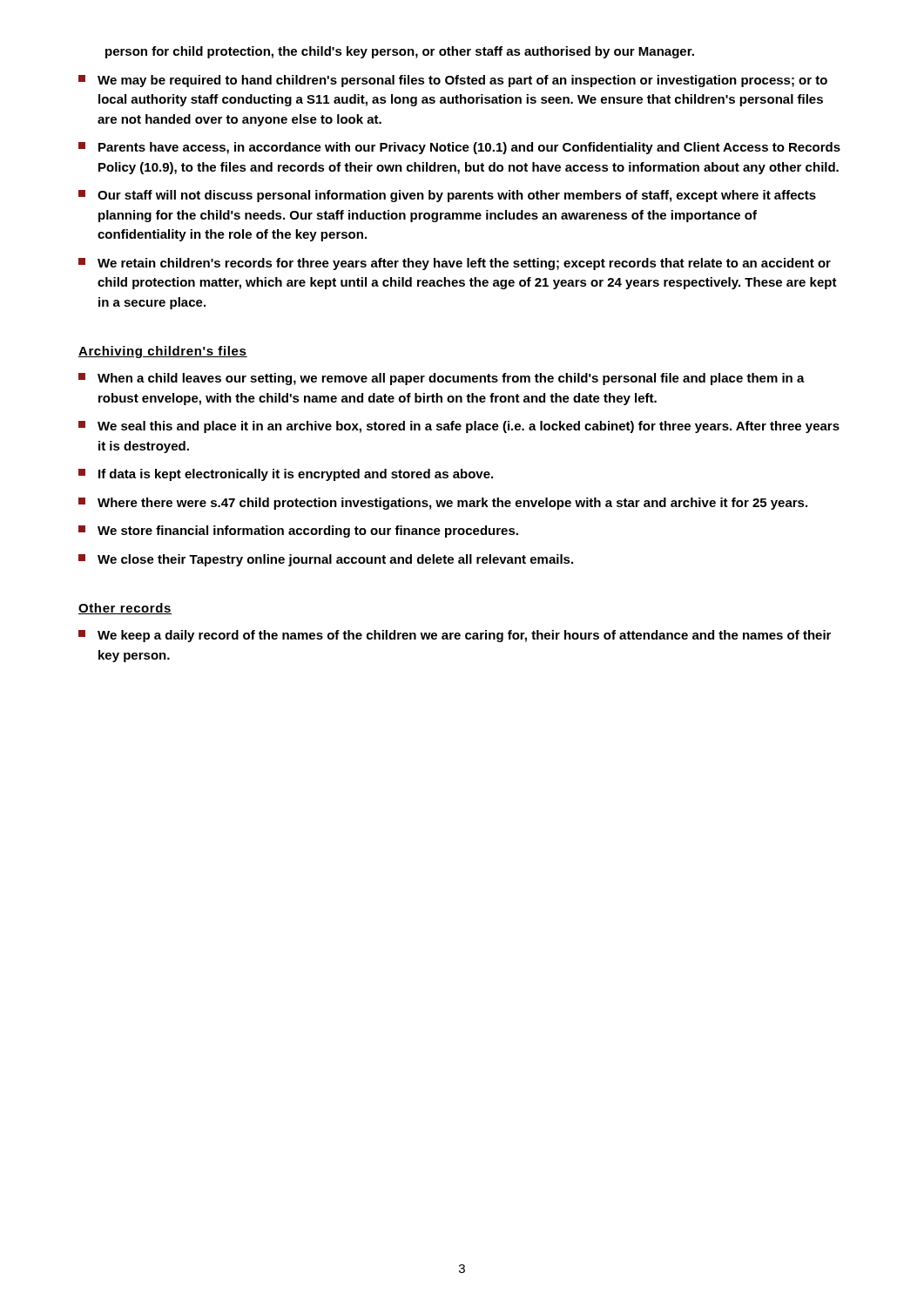Find the list item that says "Our staff will not discuss personal information given"
The width and height of the screenshot is (924, 1307).
tap(462, 215)
